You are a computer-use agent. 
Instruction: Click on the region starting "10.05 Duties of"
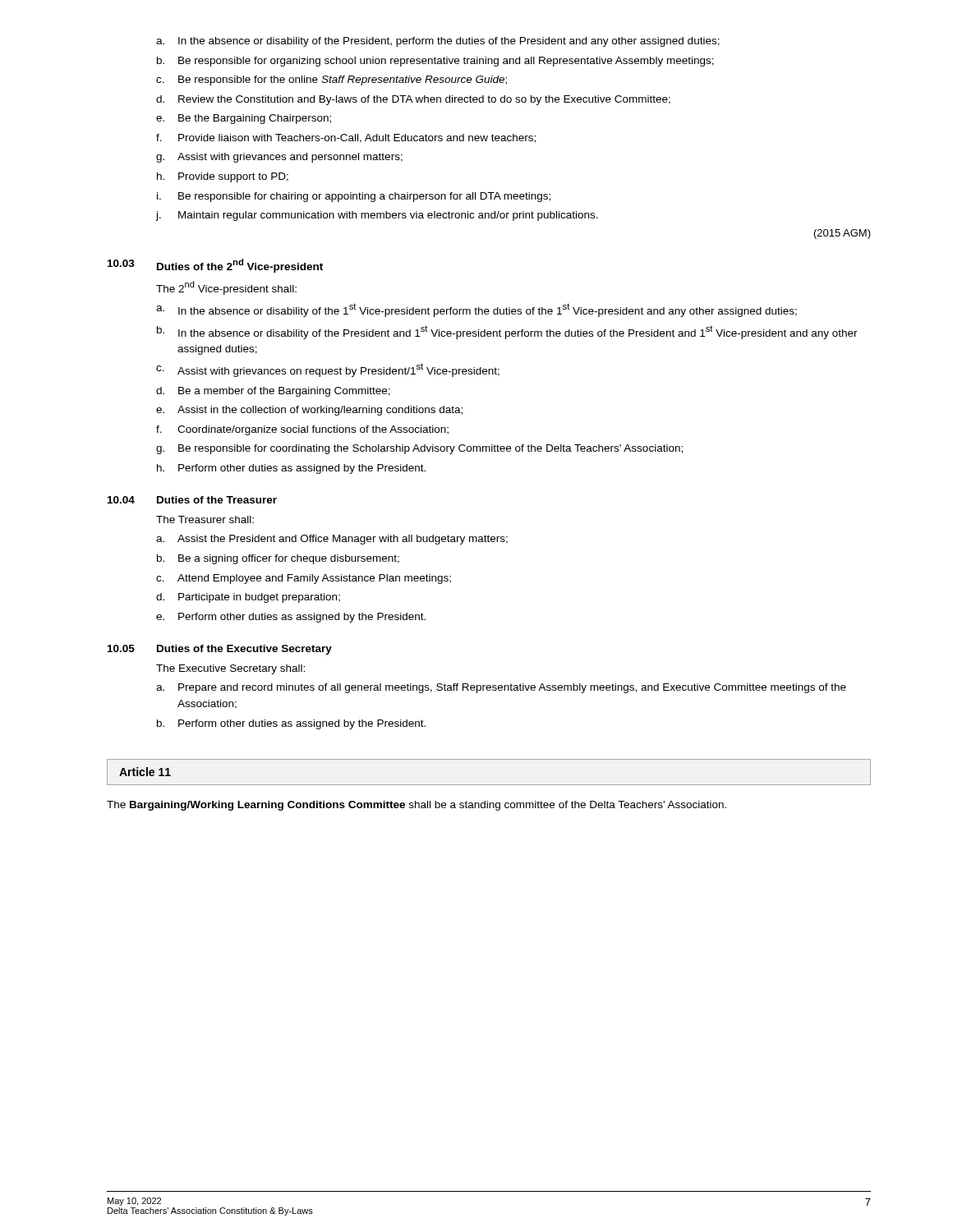coord(219,649)
